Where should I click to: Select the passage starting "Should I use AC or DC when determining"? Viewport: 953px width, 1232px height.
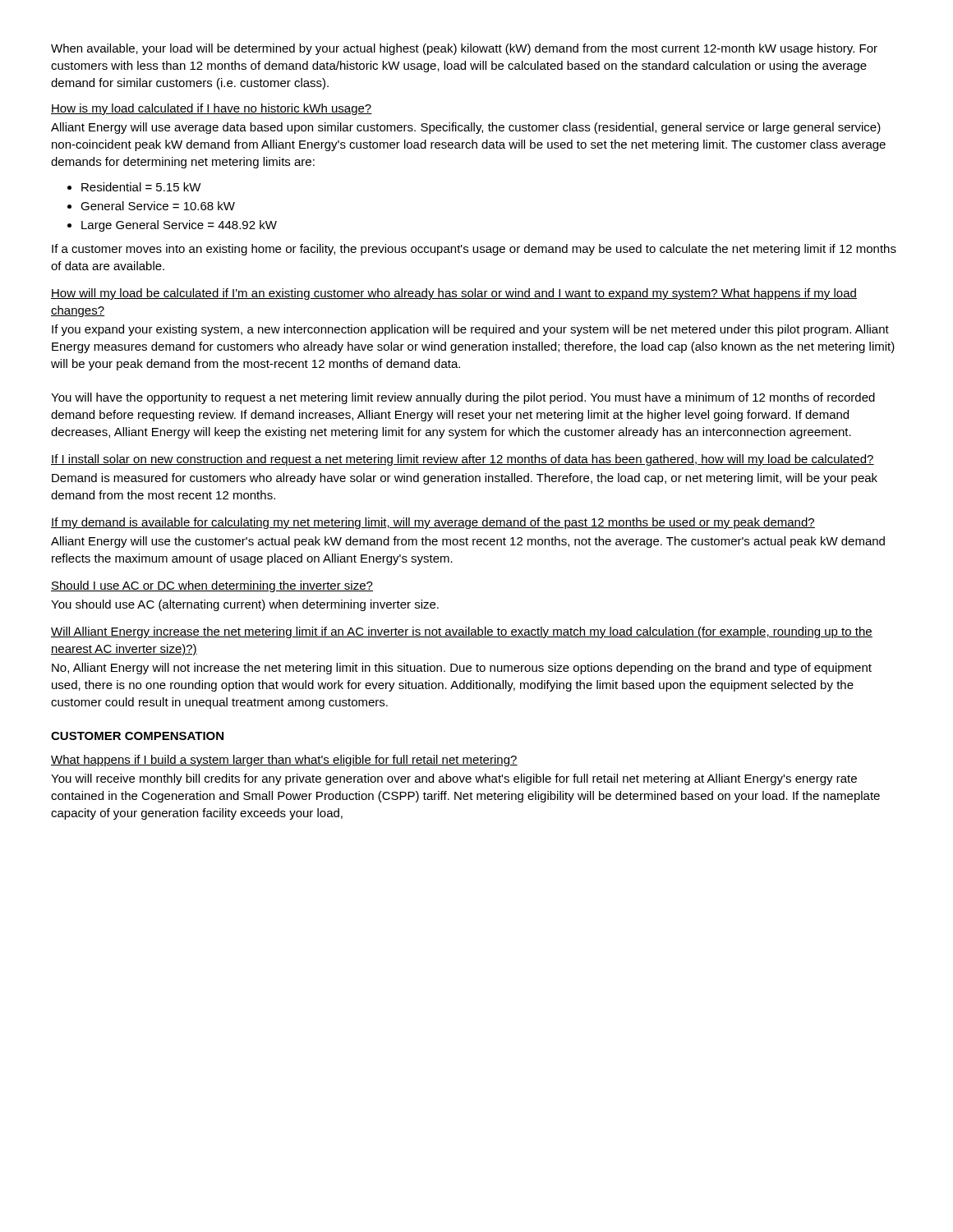click(x=212, y=585)
